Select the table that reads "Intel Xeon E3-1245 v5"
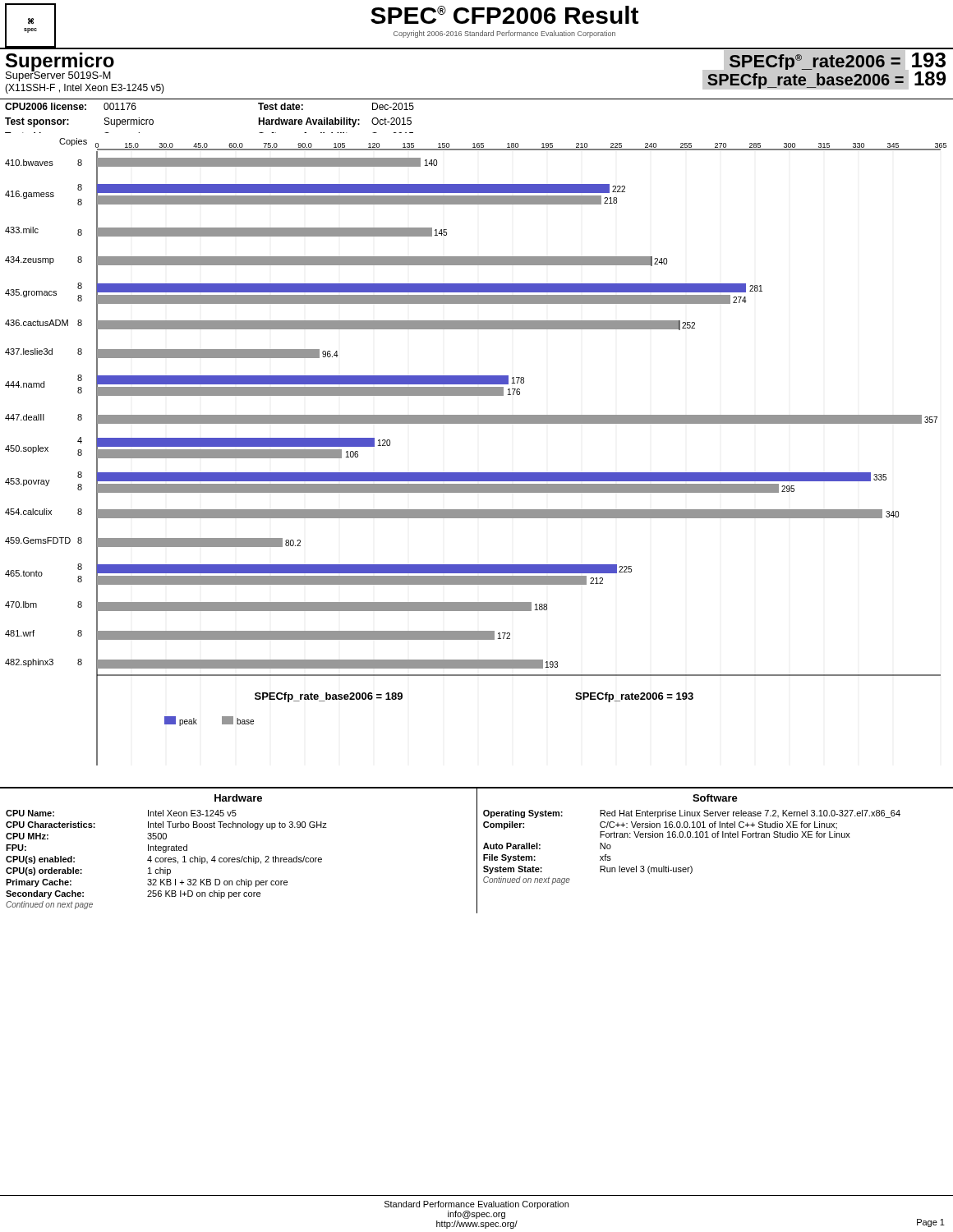Viewport: 953px width, 1232px height. click(x=238, y=859)
